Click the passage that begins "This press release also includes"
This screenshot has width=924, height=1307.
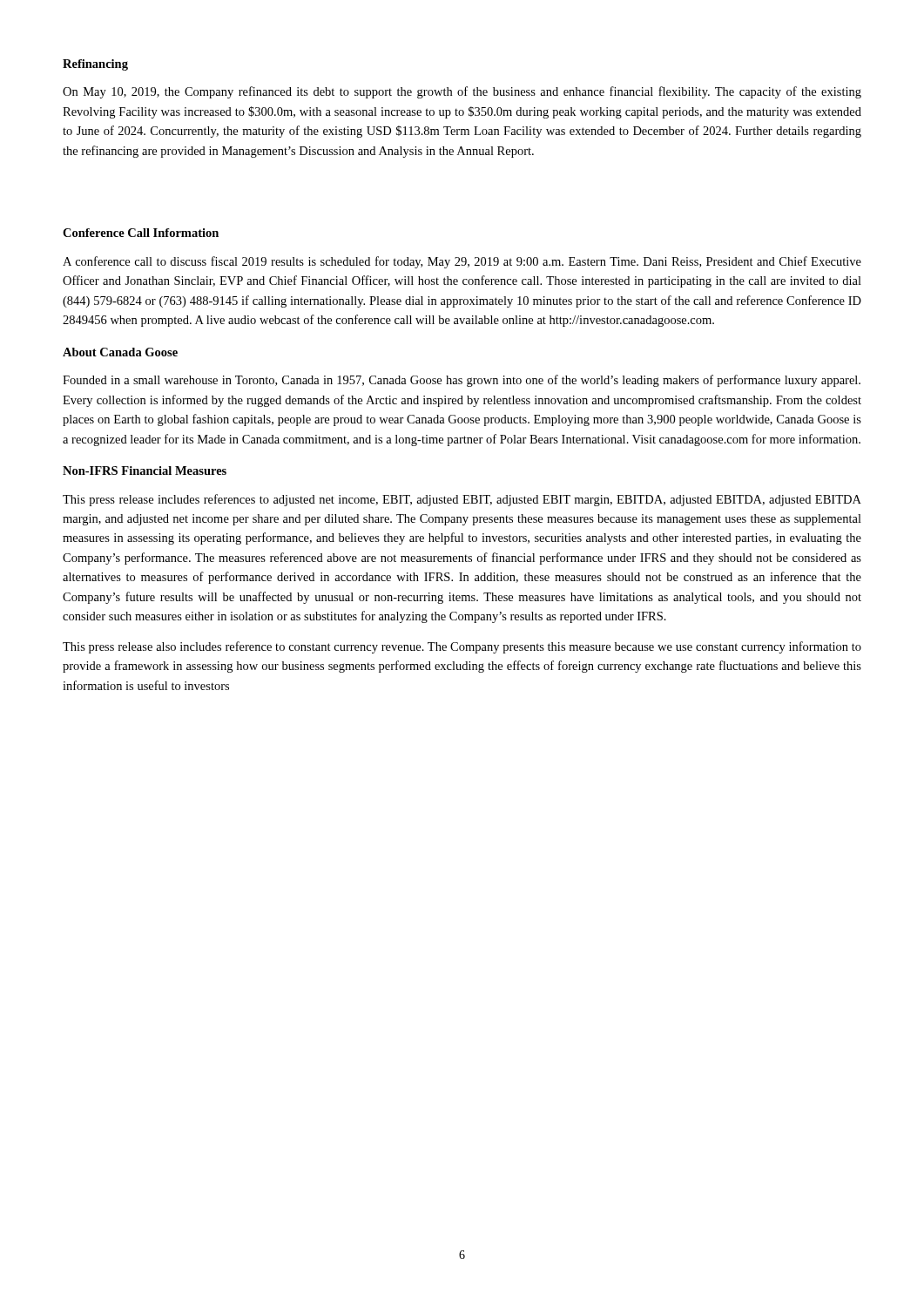[462, 666]
